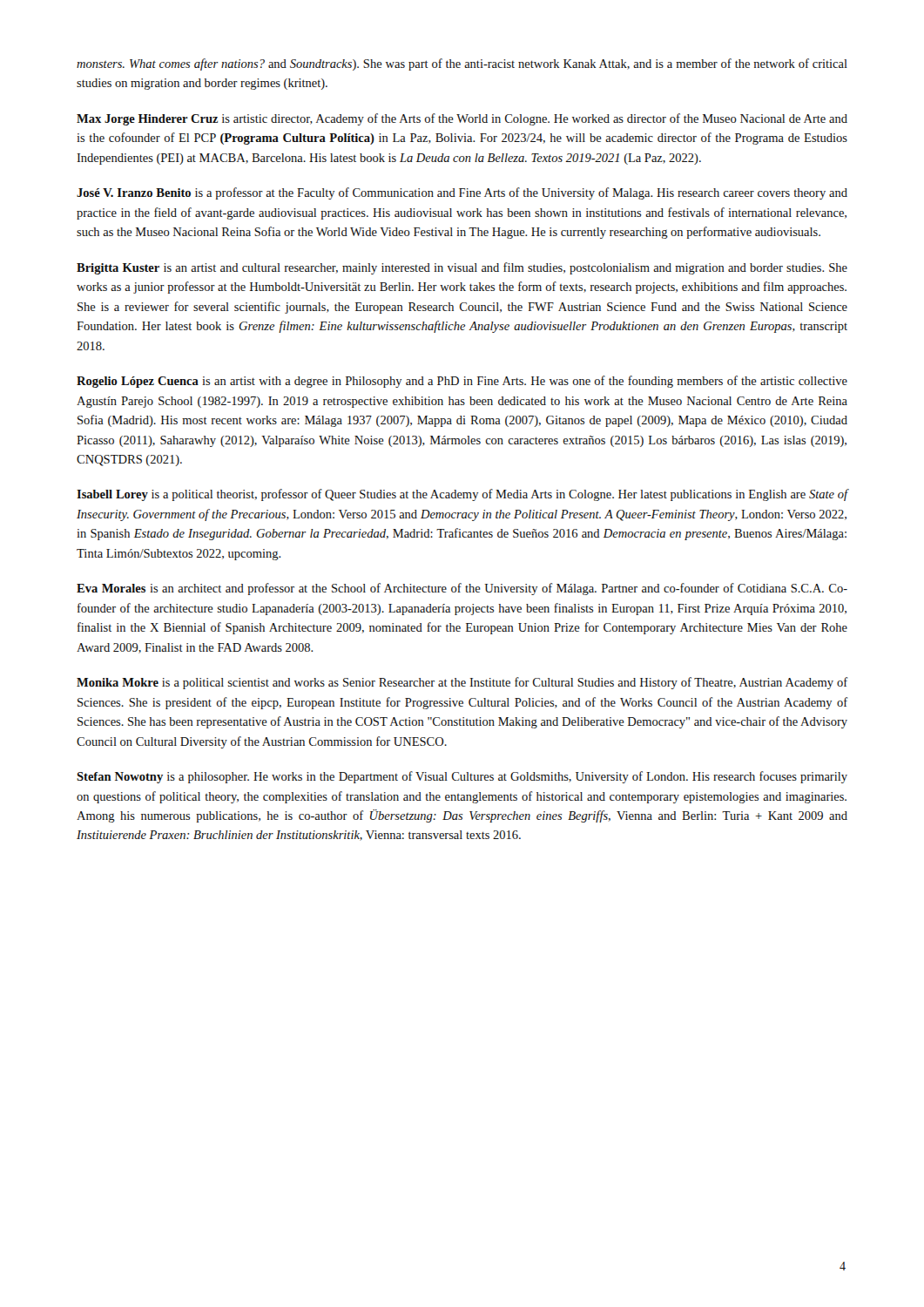Image resolution: width=924 pixels, height=1307 pixels.
Task: Navigate to the region starting "Brigitta Kuster is an artist and cultural researcher,"
Action: [x=462, y=306]
